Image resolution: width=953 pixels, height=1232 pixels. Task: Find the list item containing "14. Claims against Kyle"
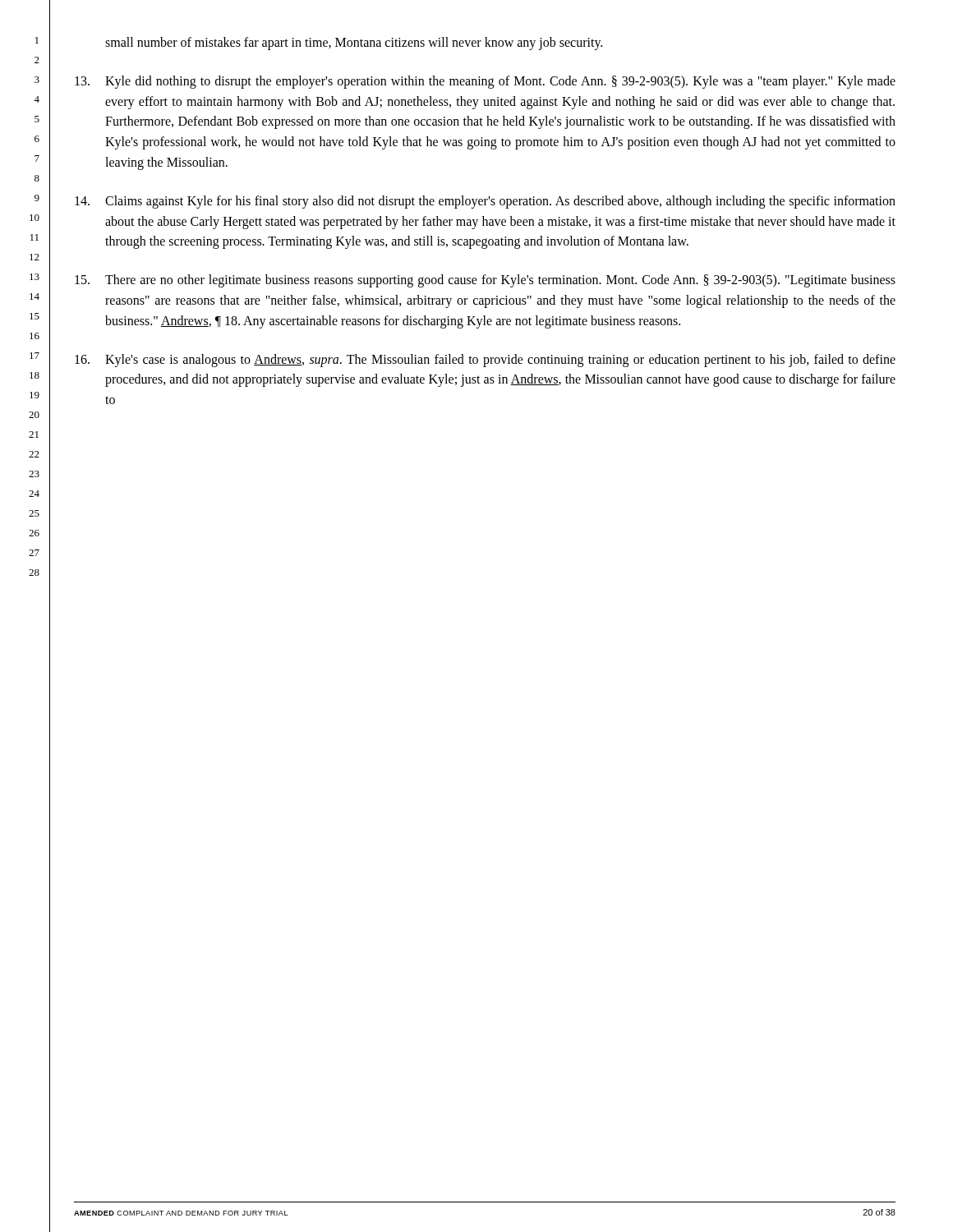click(485, 222)
